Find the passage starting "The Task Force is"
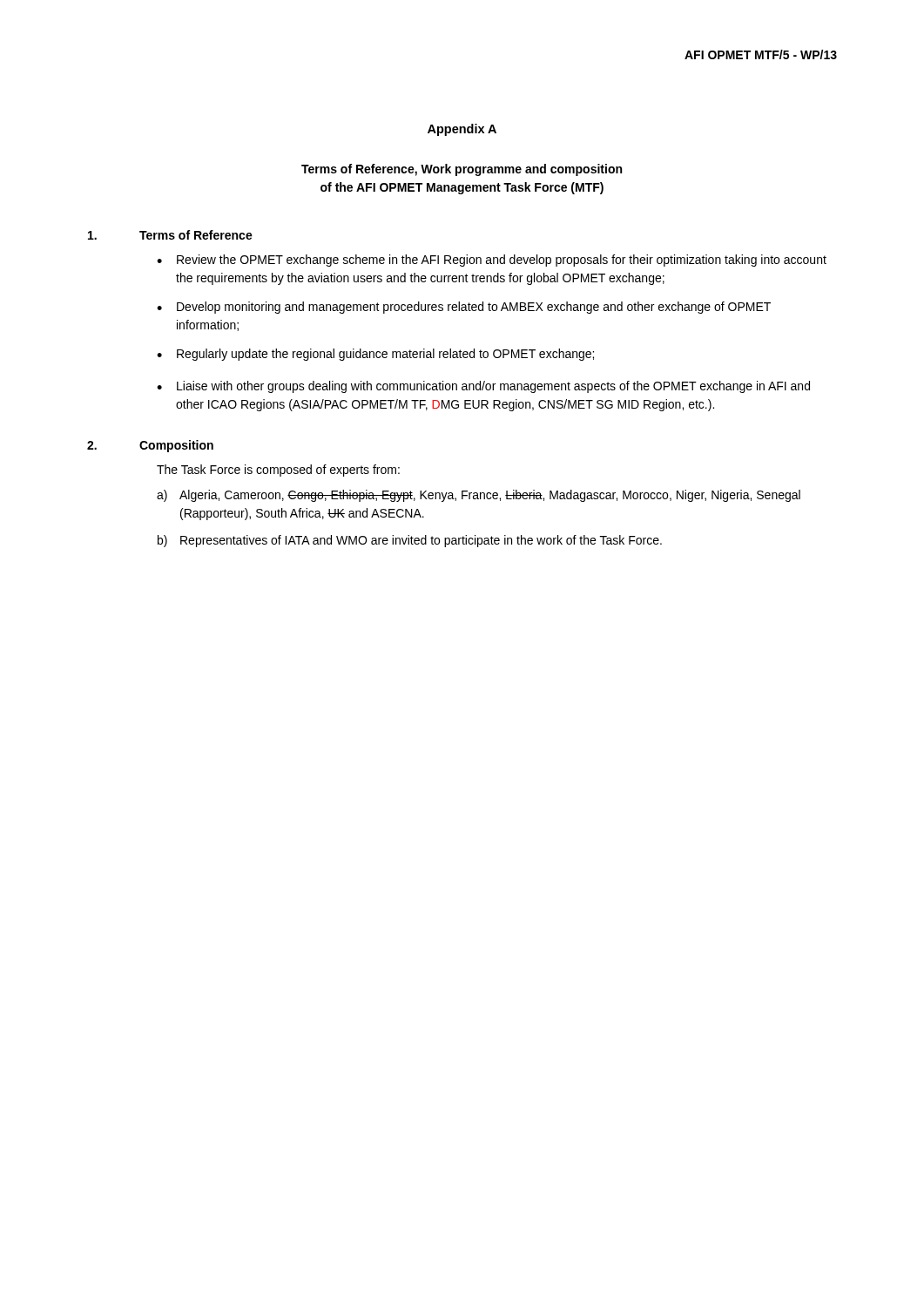The width and height of the screenshot is (924, 1307). tap(279, 470)
